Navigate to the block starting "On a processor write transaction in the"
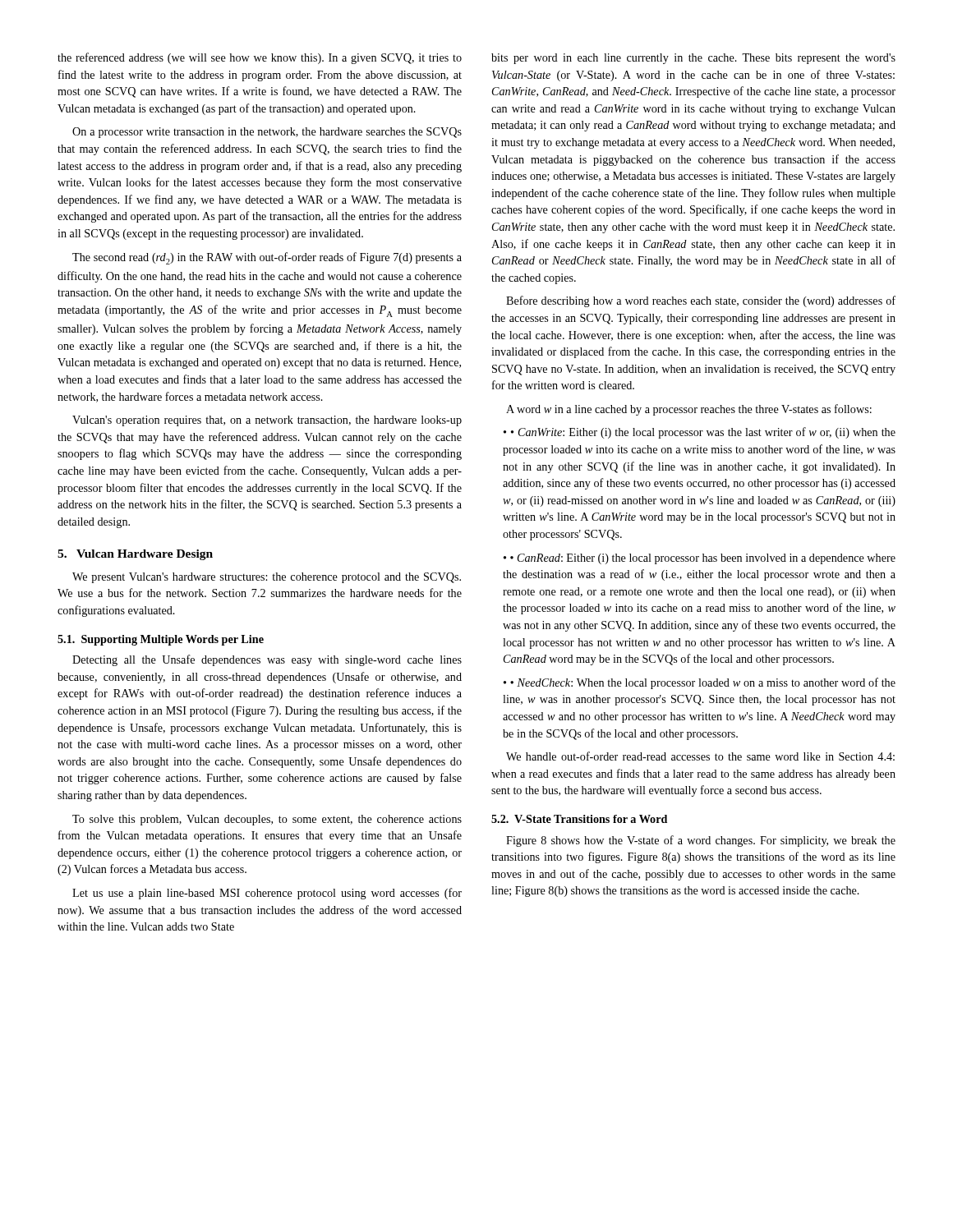 click(260, 183)
